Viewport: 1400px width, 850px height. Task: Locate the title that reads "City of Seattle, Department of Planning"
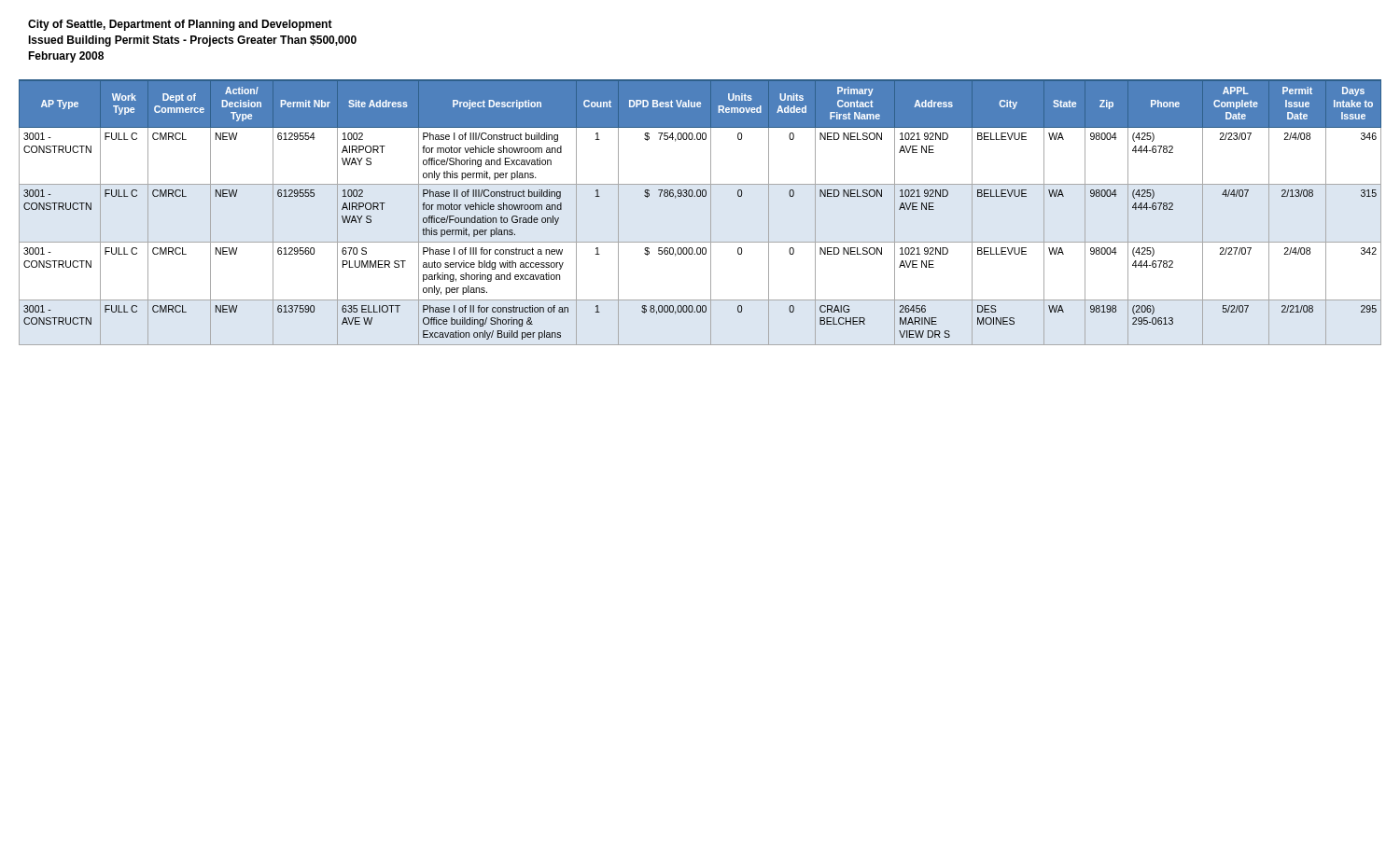(192, 40)
